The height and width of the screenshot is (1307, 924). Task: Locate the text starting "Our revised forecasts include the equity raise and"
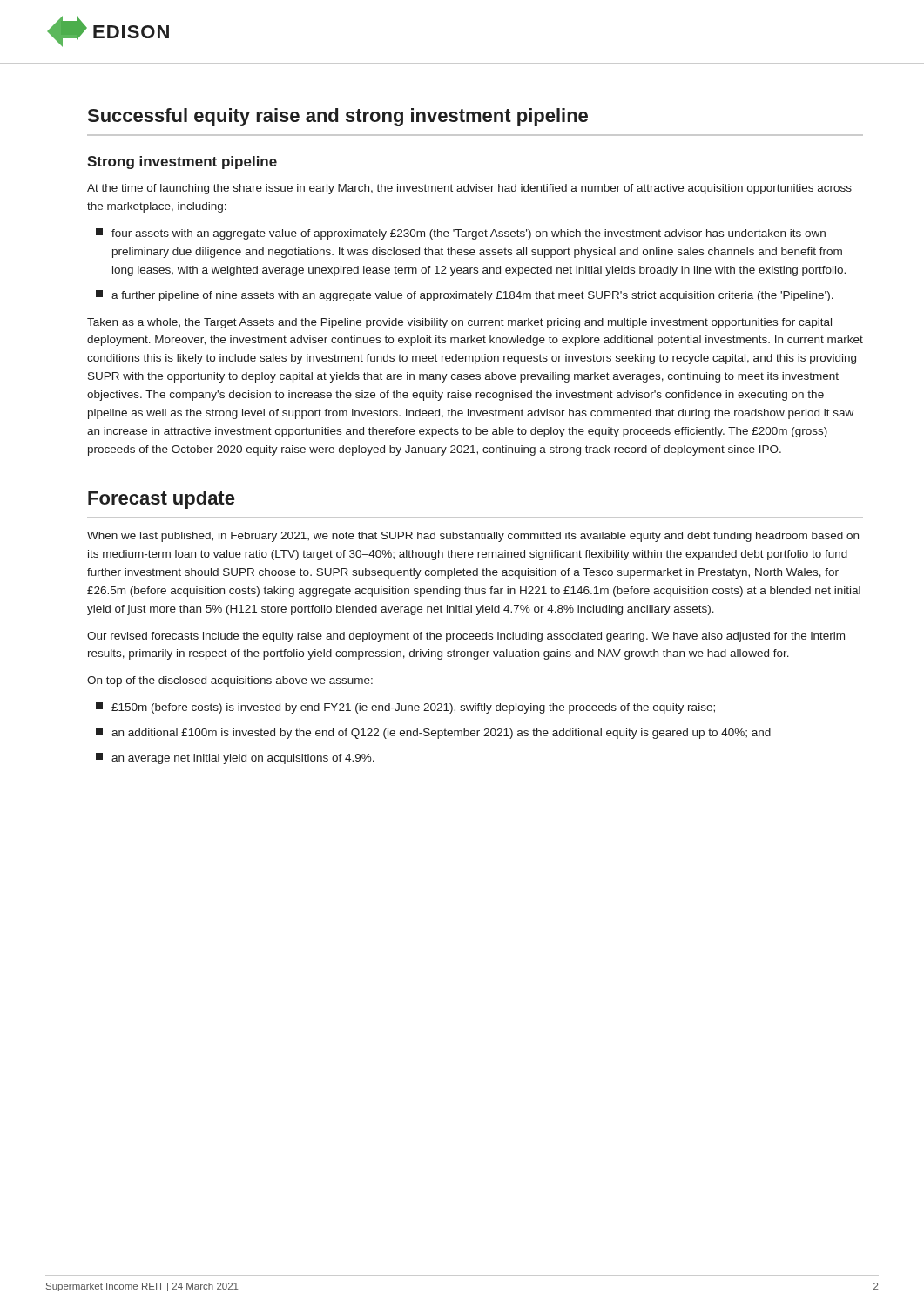click(466, 644)
